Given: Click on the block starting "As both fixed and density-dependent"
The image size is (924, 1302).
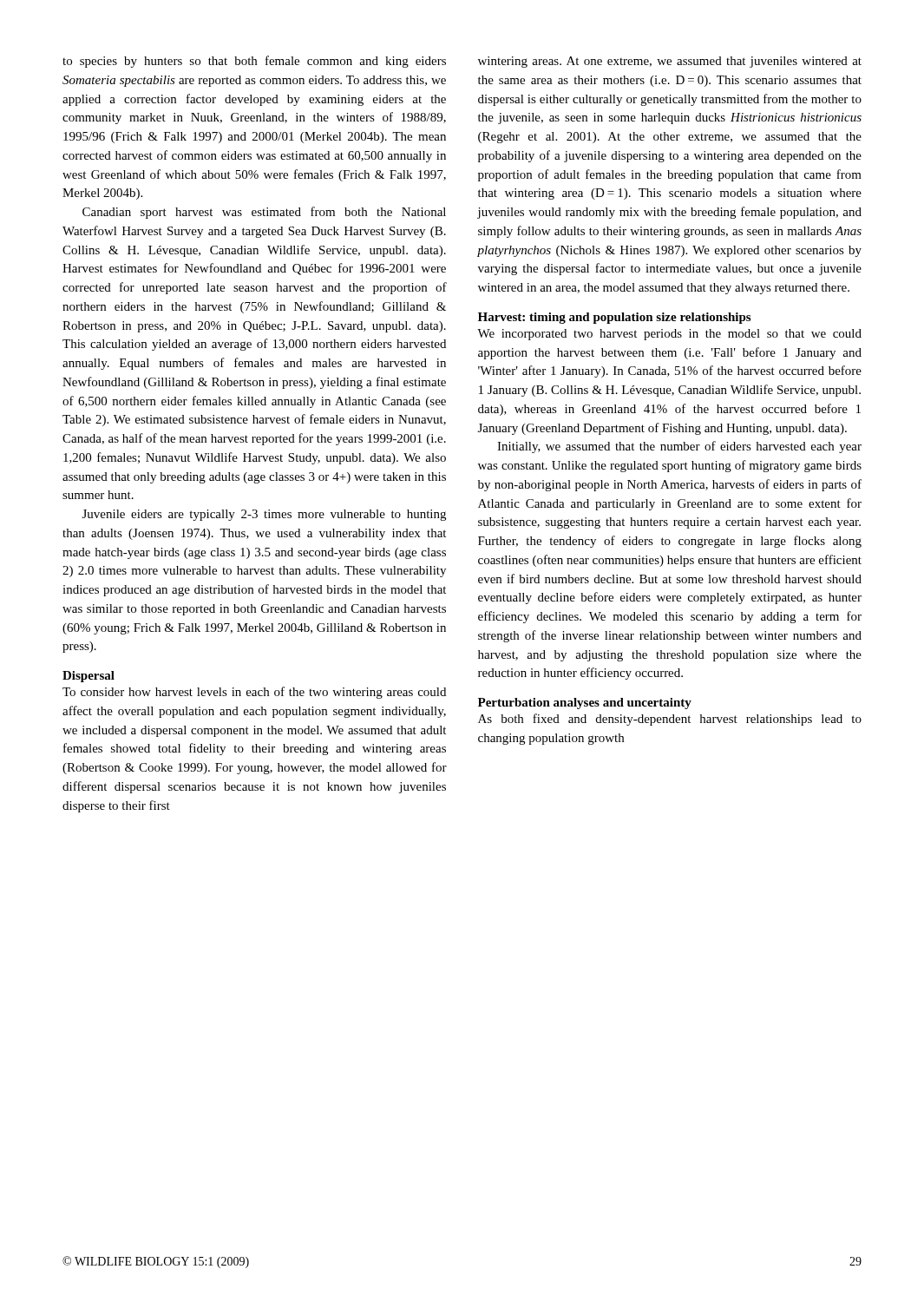Looking at the screenshot, I should pos(670,729).
